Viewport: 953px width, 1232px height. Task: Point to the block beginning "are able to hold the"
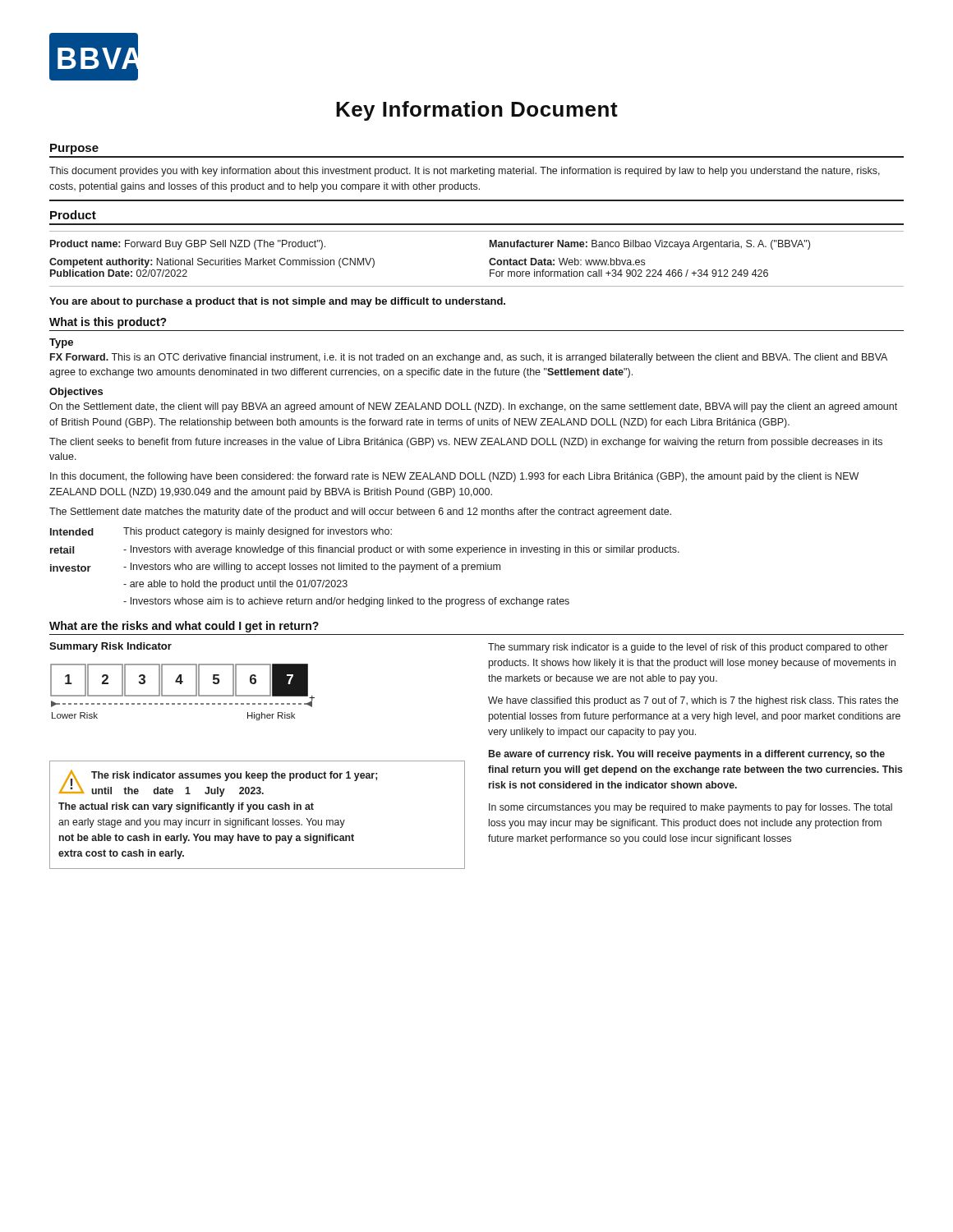coord(235,584)
